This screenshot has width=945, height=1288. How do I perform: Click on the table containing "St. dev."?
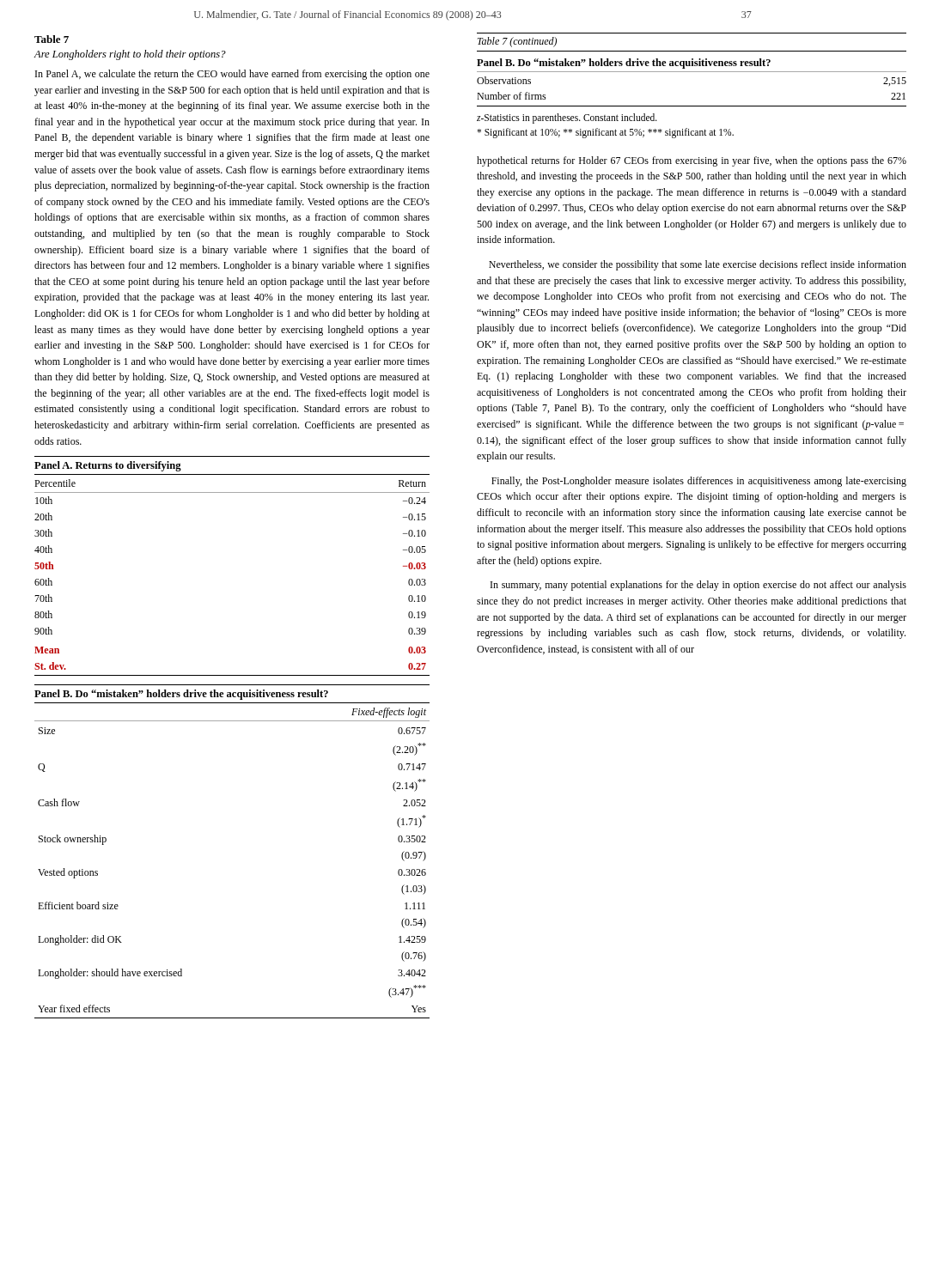pyautogui.click(x=232, y=575)
